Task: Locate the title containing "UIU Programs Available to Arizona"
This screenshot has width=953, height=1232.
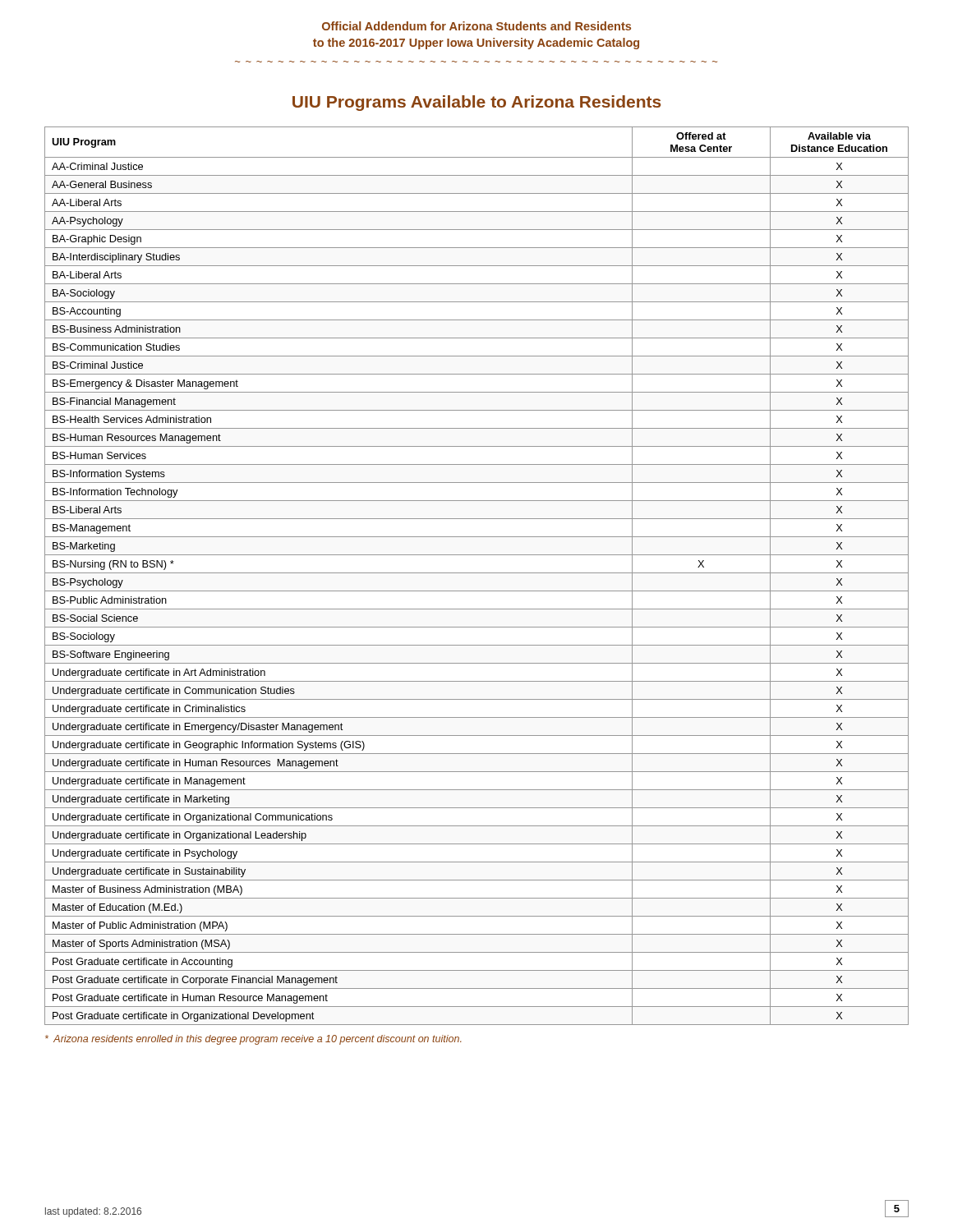Action: [x=476, y=101]
